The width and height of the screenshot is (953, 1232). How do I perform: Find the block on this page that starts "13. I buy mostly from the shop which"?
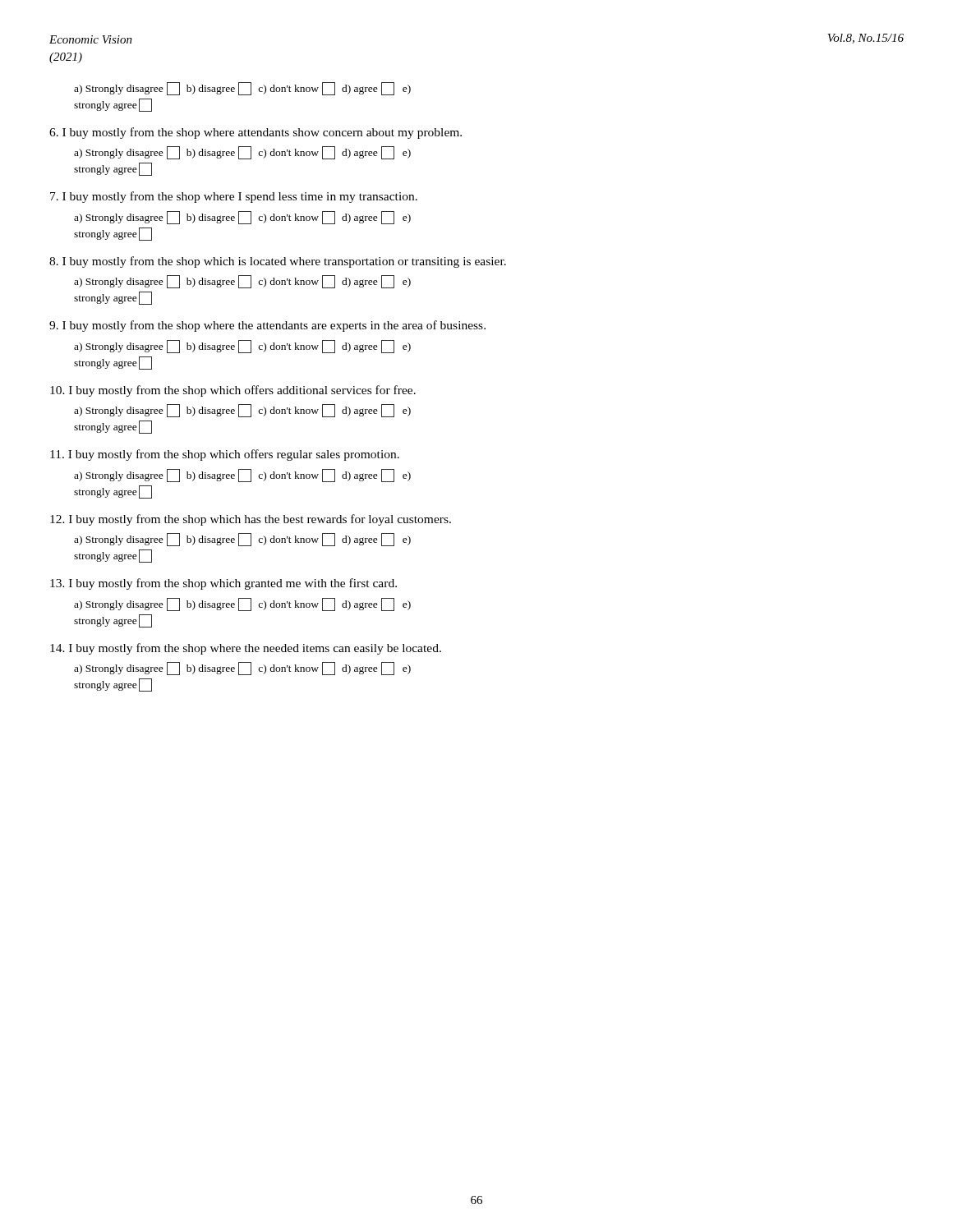click(x=223, y=584)
